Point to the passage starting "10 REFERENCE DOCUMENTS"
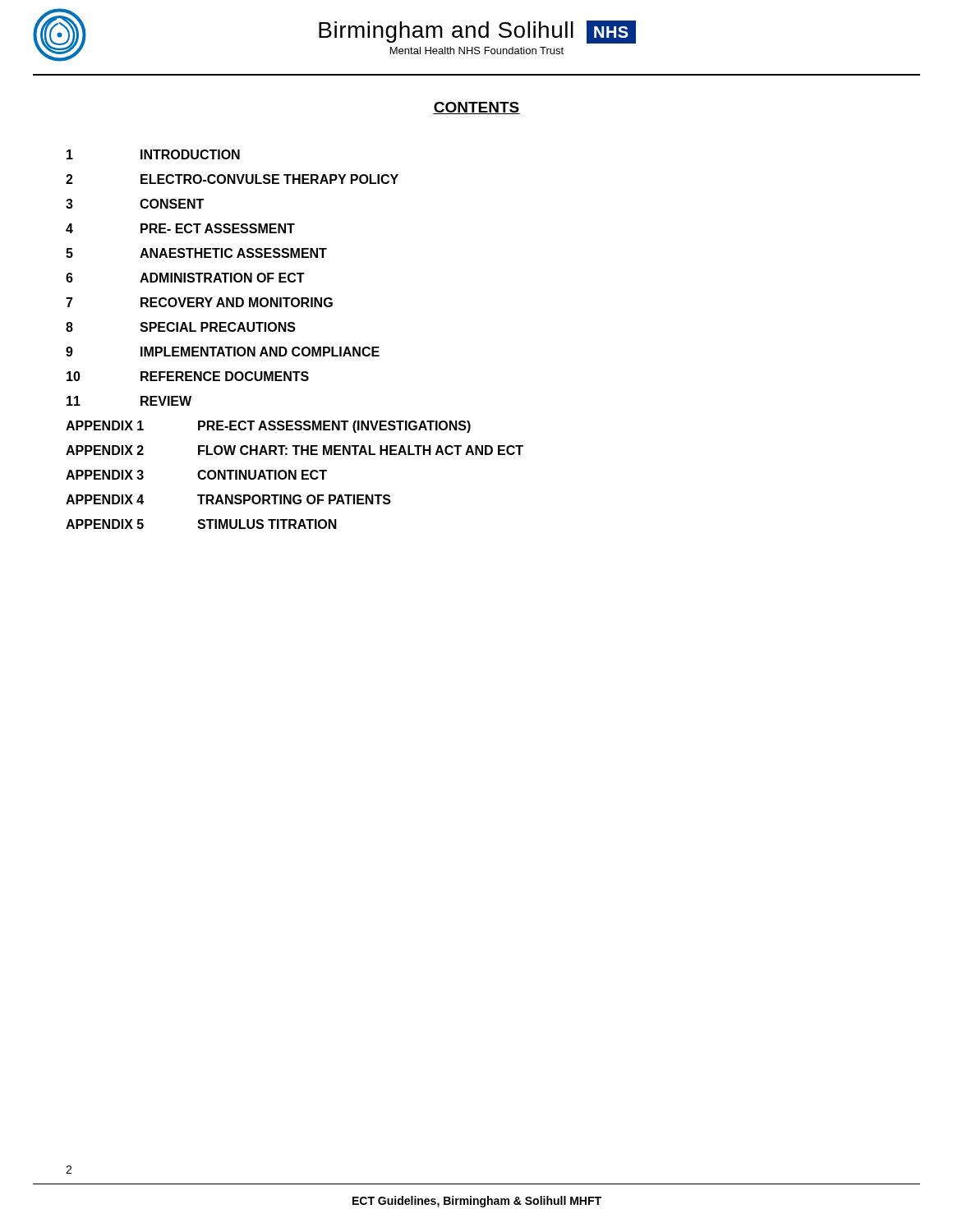Viewport: 953px width, 1232px height. click(x=187, y=377)
